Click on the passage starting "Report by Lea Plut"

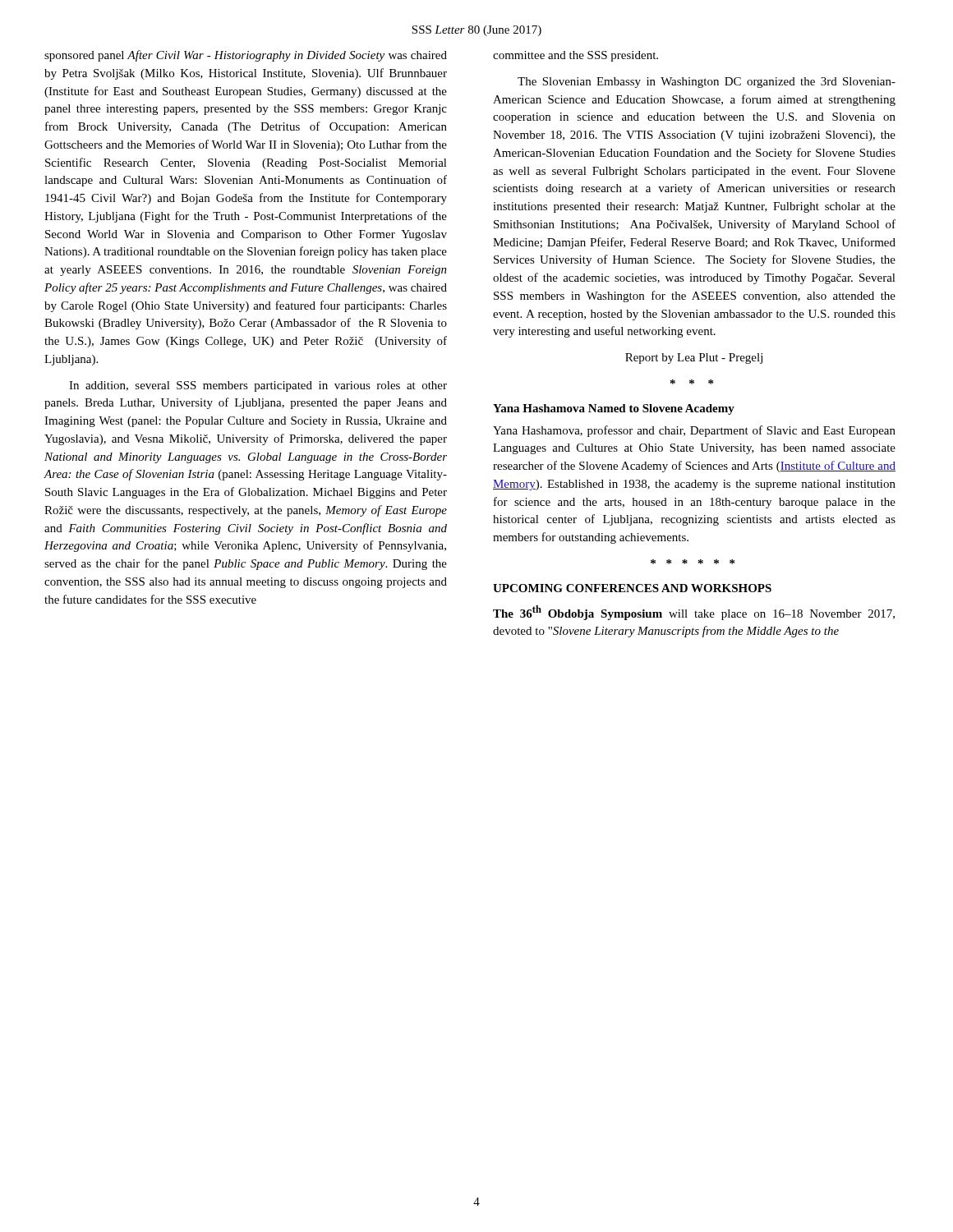694,358
